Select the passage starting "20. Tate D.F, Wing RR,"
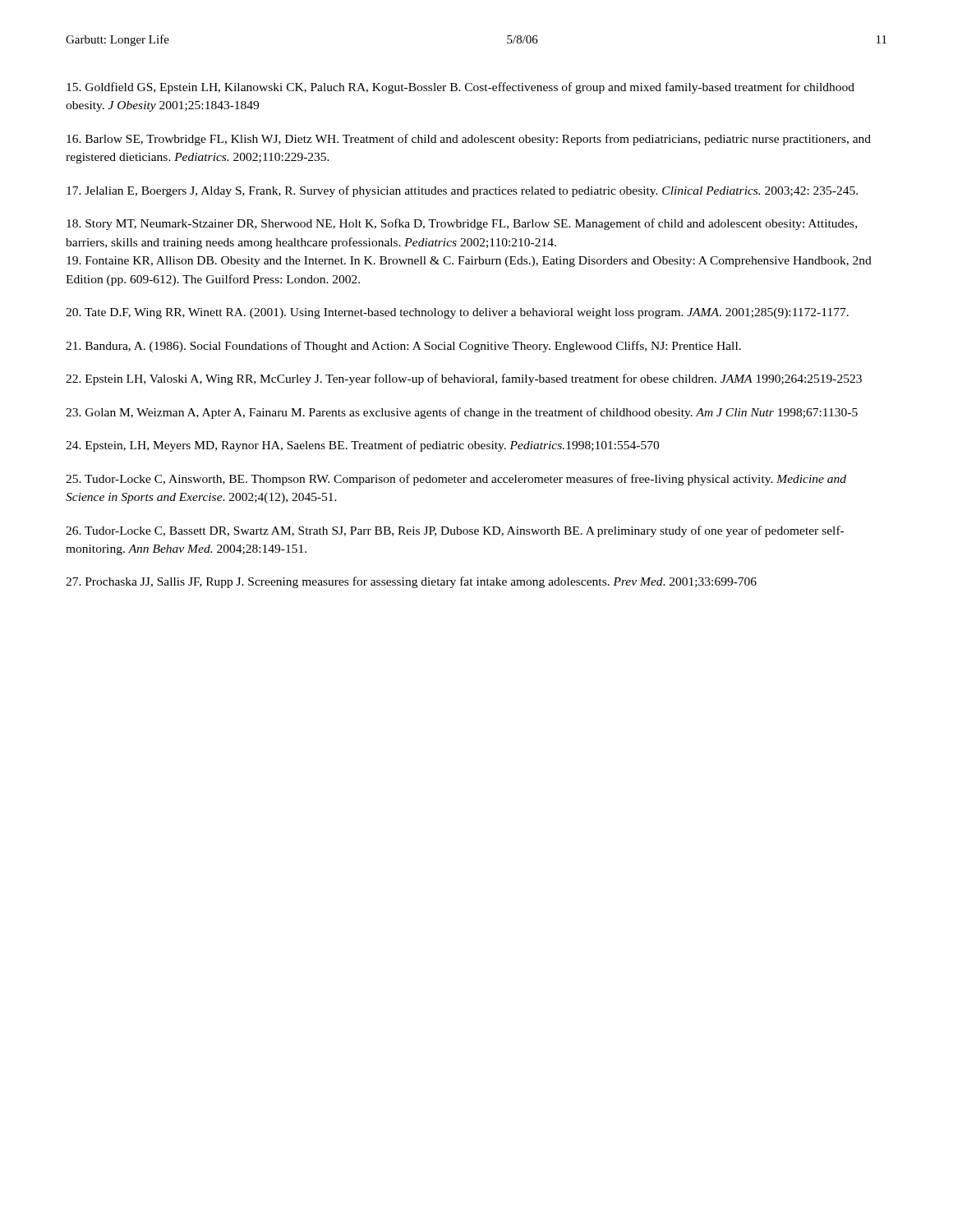Screen dimensions: 1232x953 click(457, 312)
